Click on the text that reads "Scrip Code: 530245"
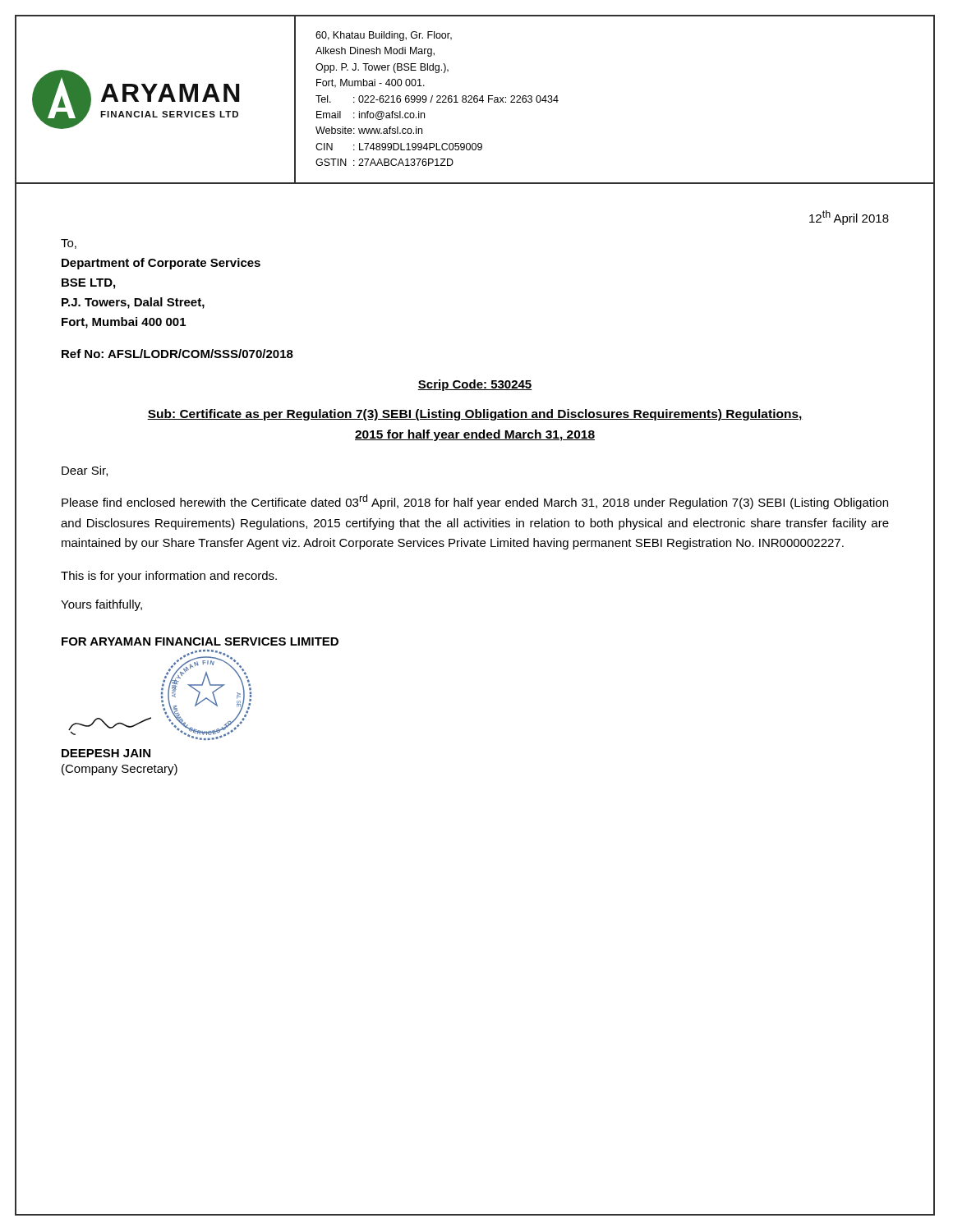The height and width of the screenshot is (1232, 953). [475, 384]
